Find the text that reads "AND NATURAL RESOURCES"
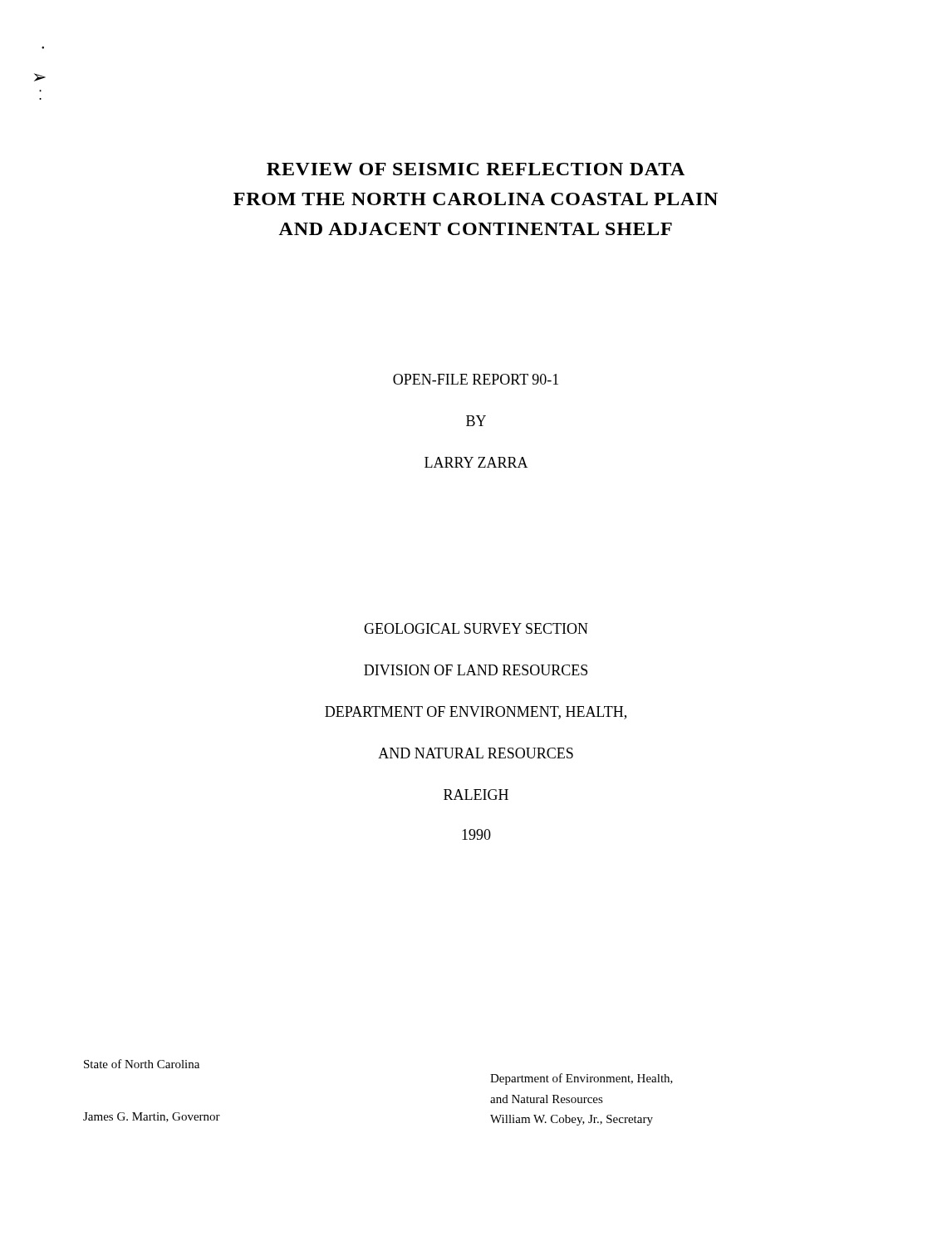The height and width of the screenshot is (1246, 952). click(476, 753)
